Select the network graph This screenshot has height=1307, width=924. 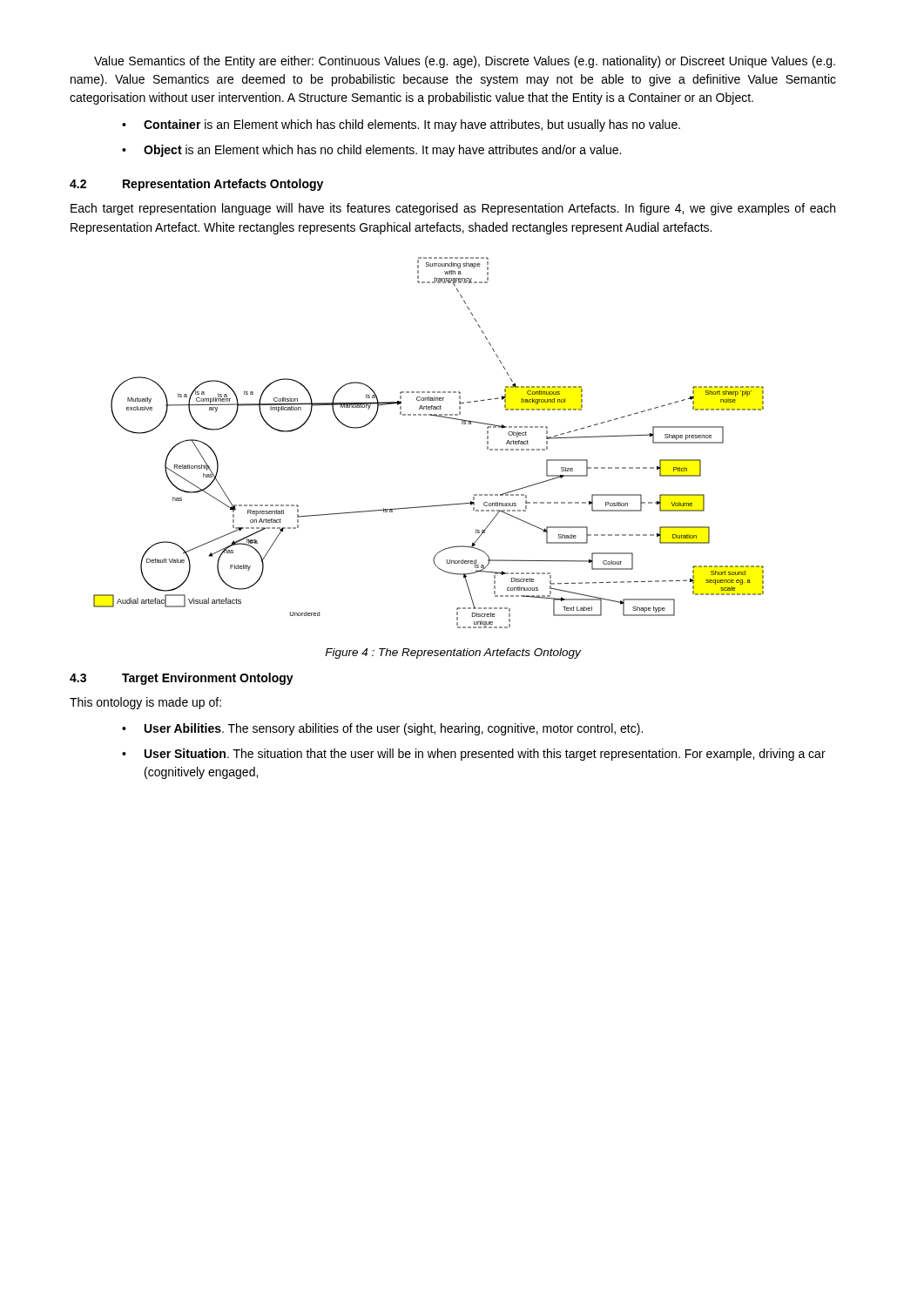point(453,446)
